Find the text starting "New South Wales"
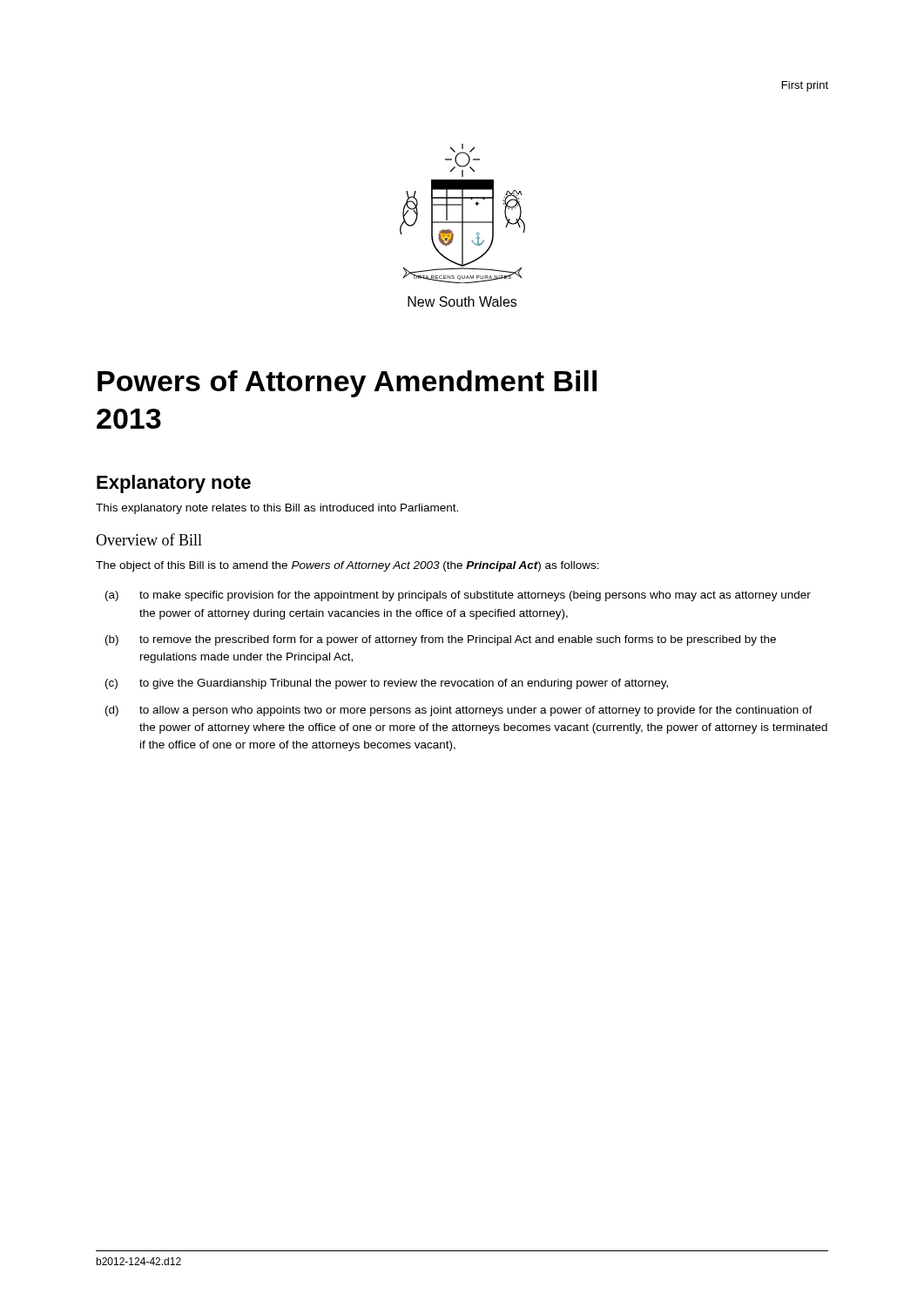The width and height of the screenshot is (924, 1307). [462, 302]
